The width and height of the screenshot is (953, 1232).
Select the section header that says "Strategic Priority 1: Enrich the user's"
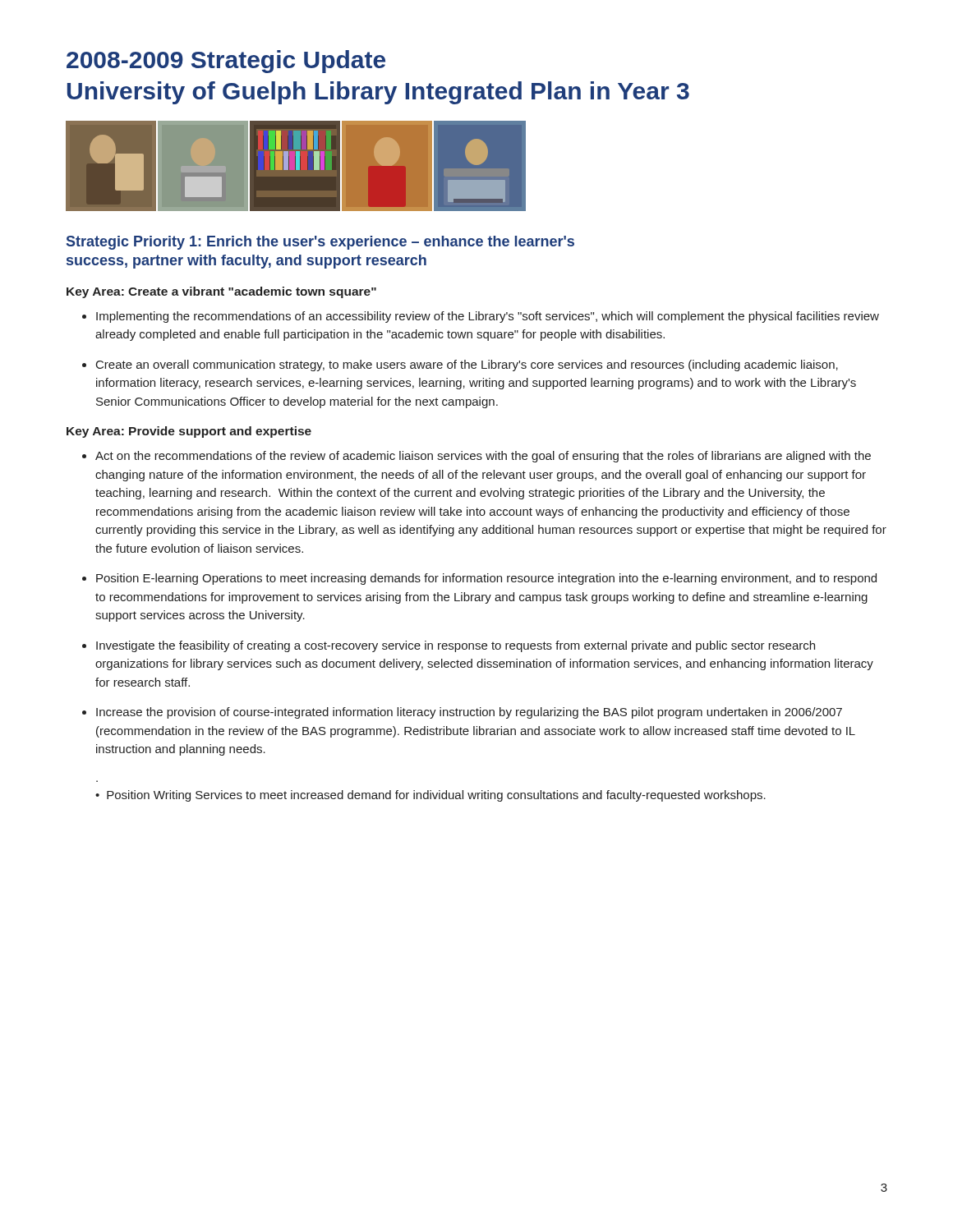point(320,251)
